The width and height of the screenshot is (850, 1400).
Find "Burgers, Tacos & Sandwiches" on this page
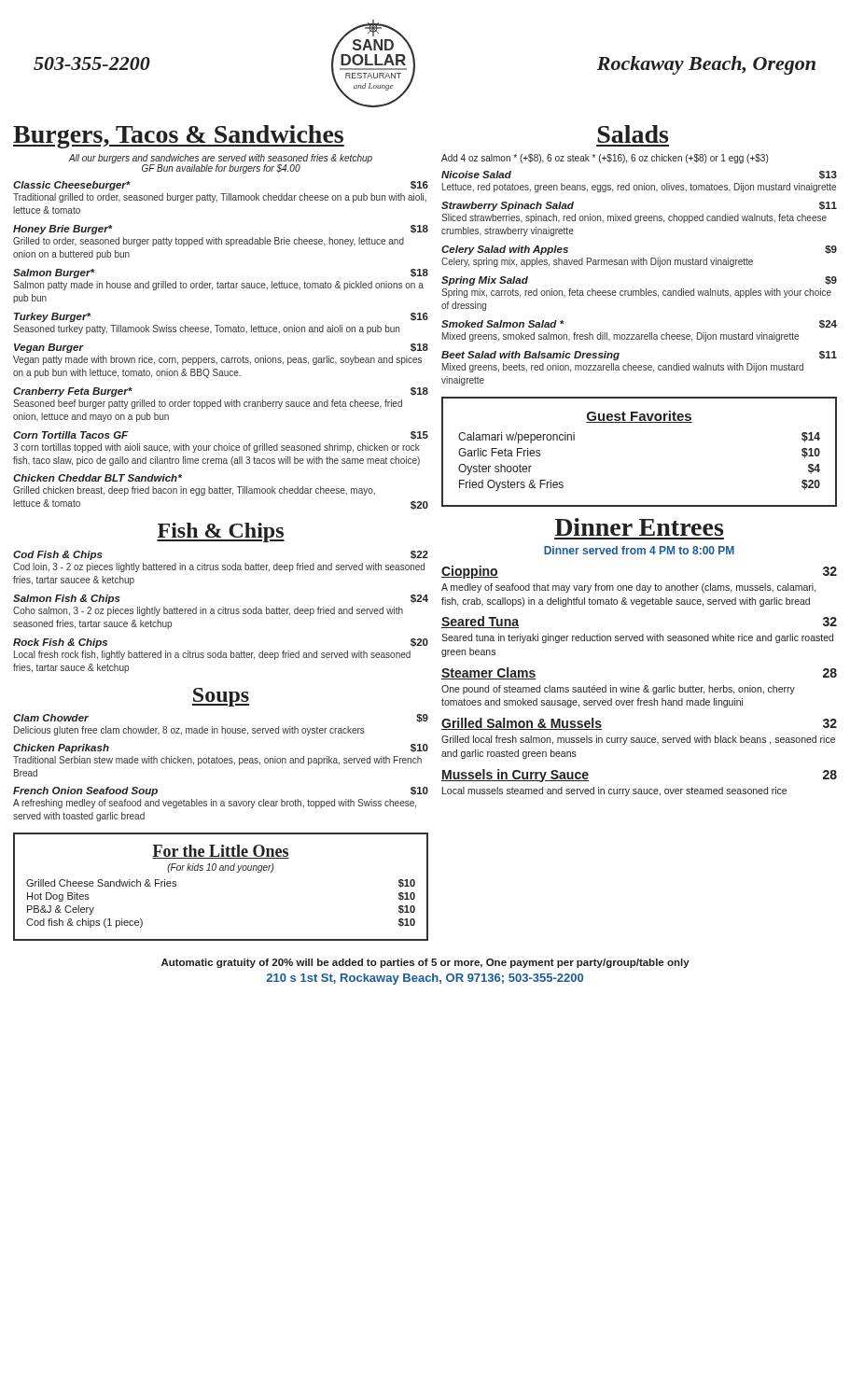coord(179,134)
